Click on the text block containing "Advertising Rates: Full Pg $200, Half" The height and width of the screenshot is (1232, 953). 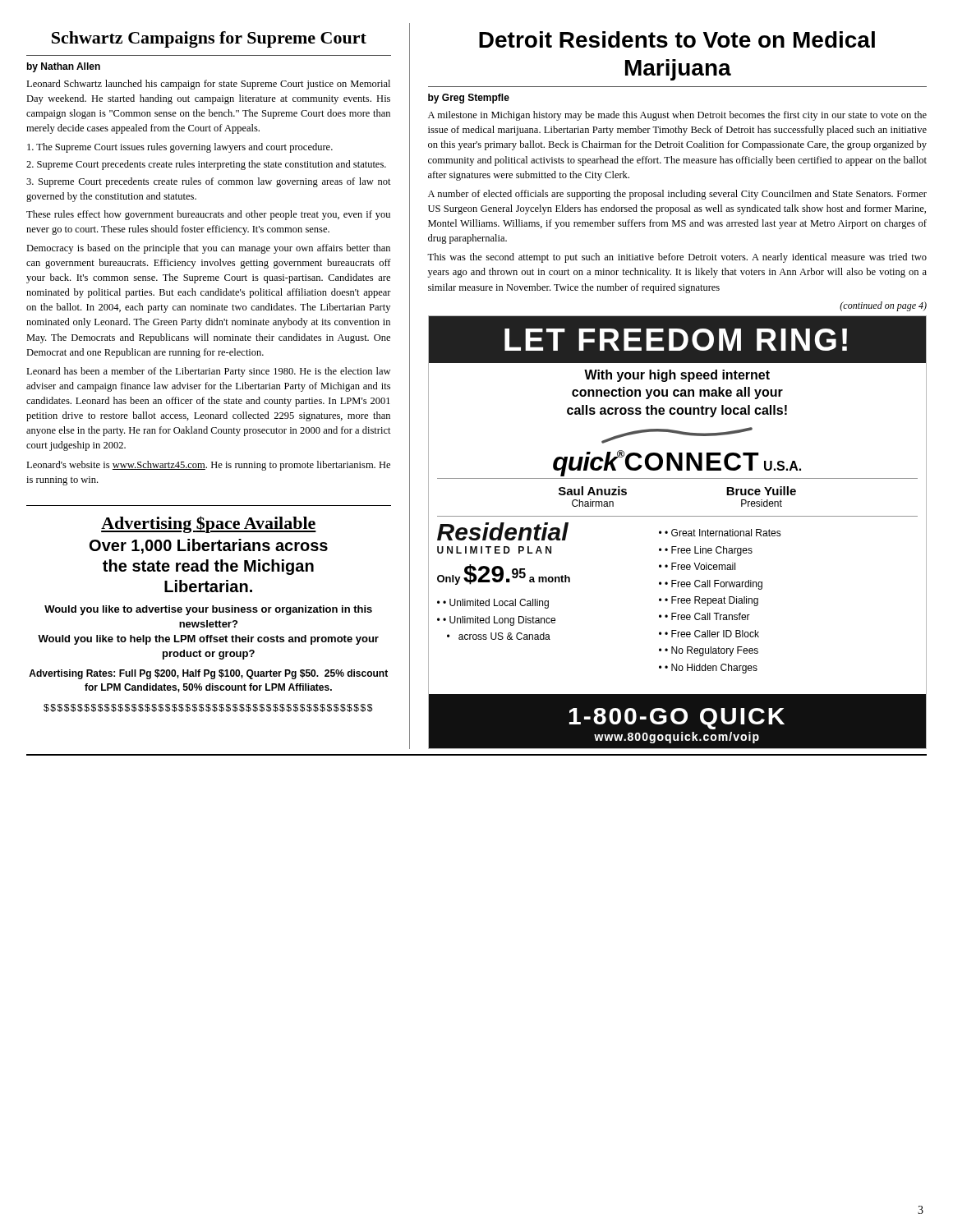[208, 680]
